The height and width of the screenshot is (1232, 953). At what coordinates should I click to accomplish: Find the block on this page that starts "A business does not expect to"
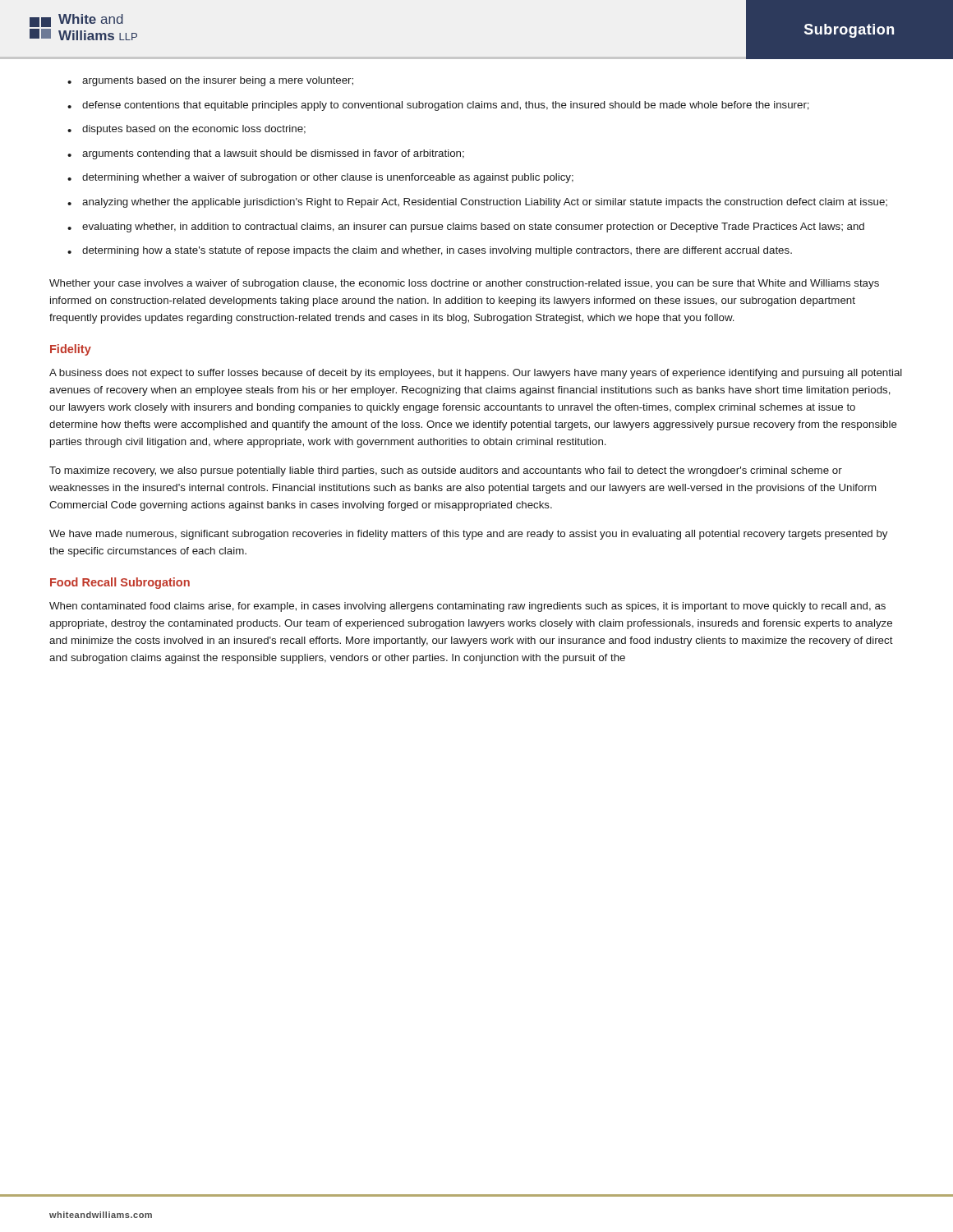coord(476,407)
